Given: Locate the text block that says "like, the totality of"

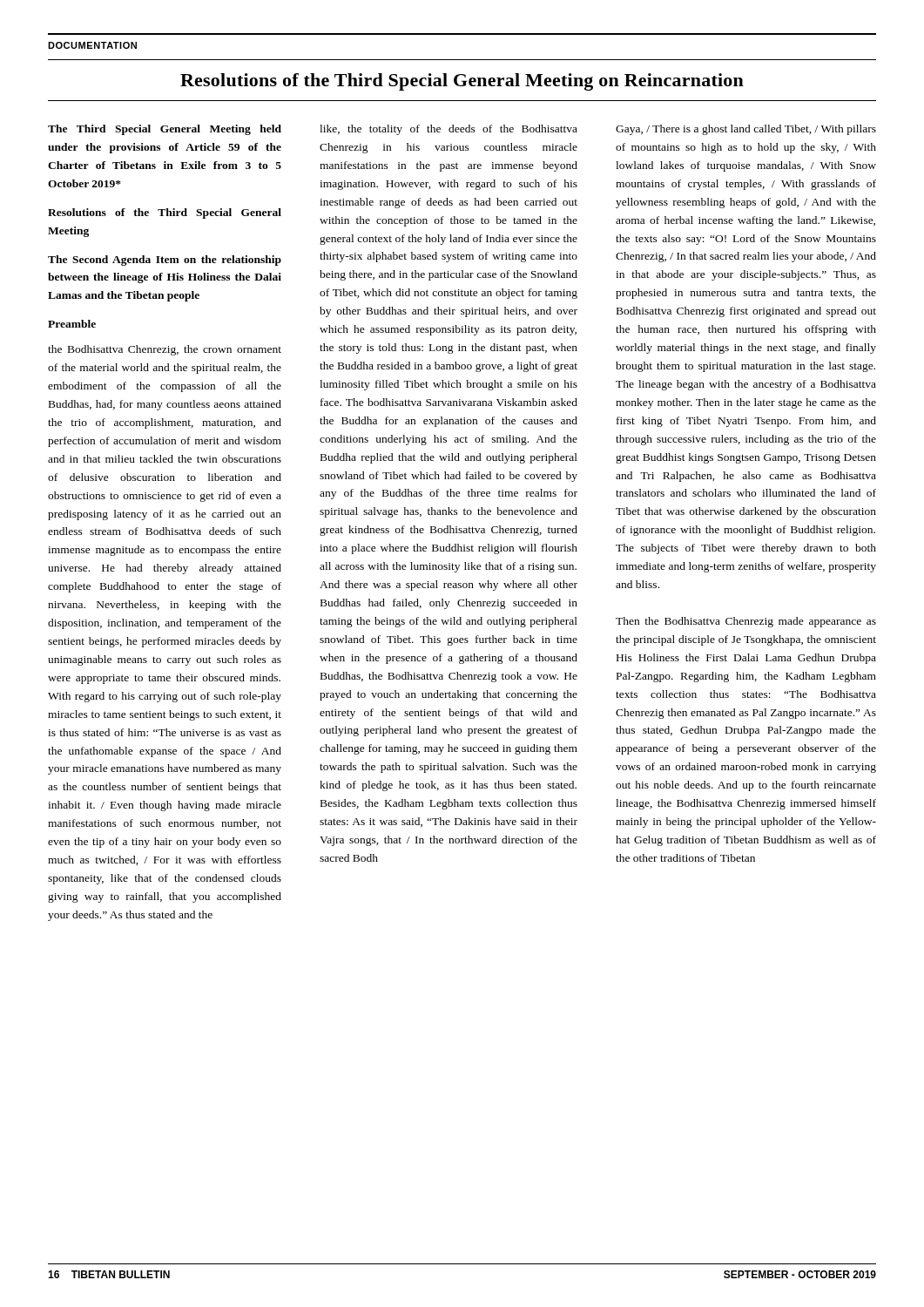Looking at the screenshot, I should pyautogui.click(x=449, y=494).
